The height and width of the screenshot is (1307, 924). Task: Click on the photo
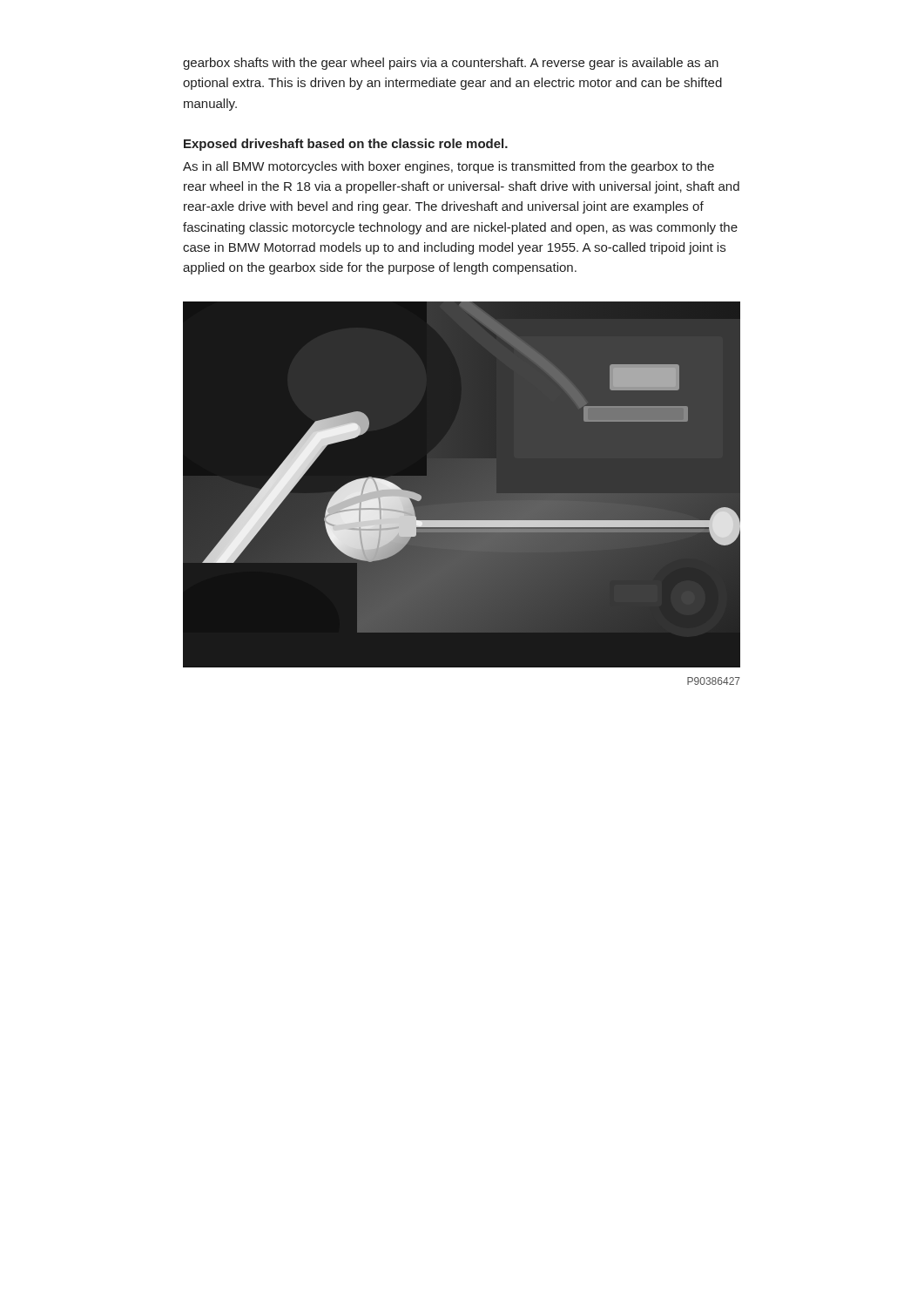pos(462,486)
